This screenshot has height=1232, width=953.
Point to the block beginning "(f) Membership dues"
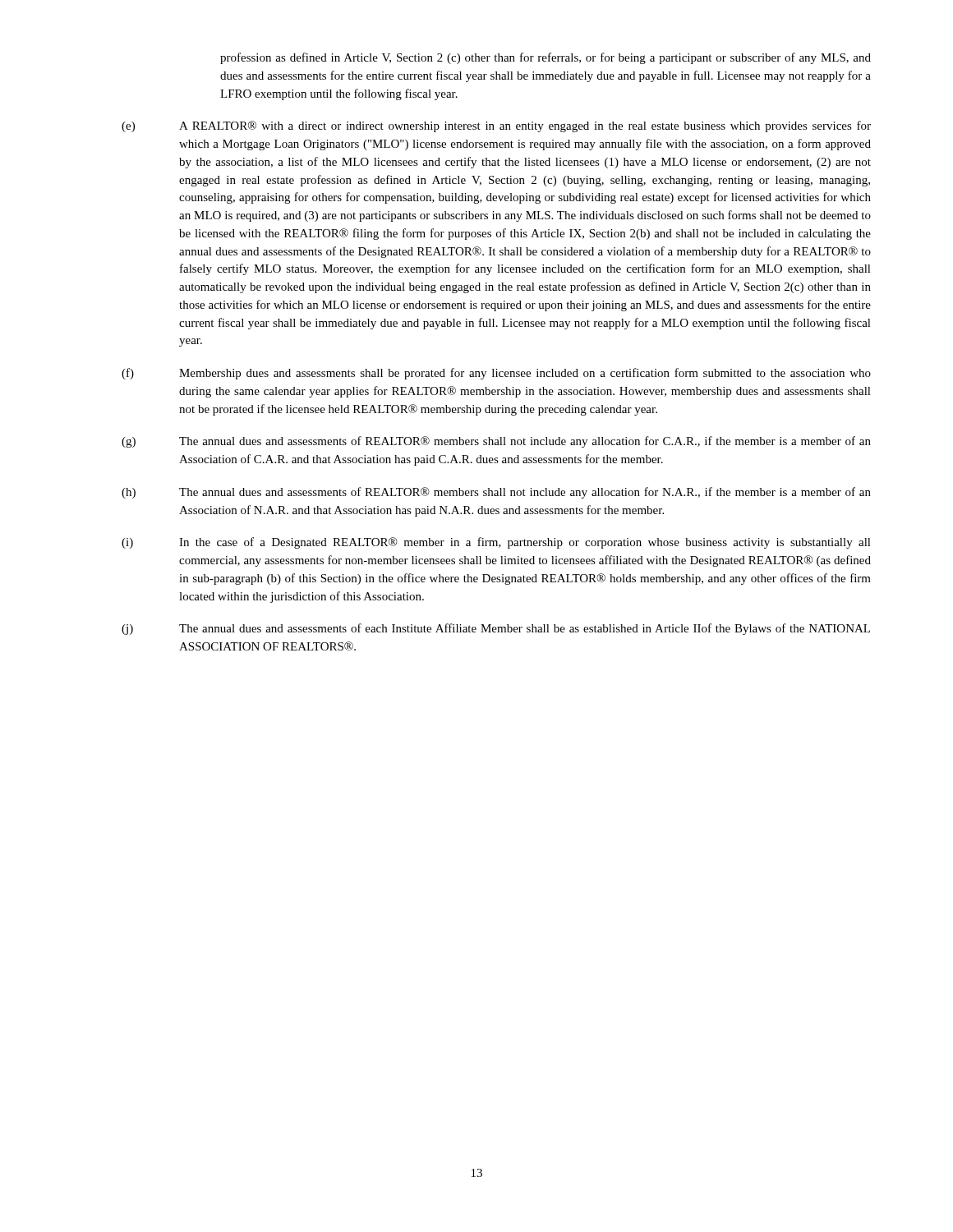coord(496,391)
